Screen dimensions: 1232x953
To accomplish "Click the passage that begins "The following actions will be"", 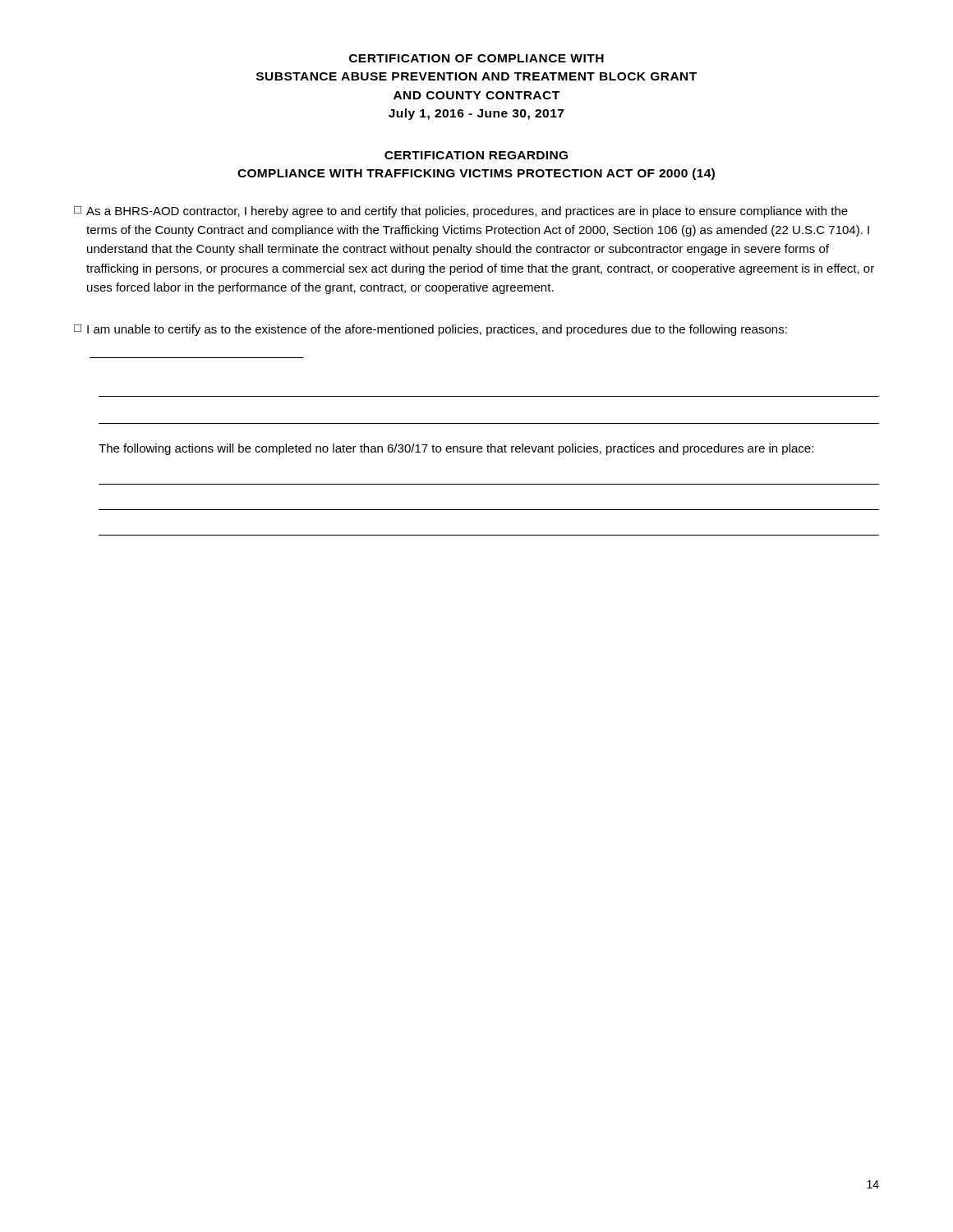I will [456, 448].
